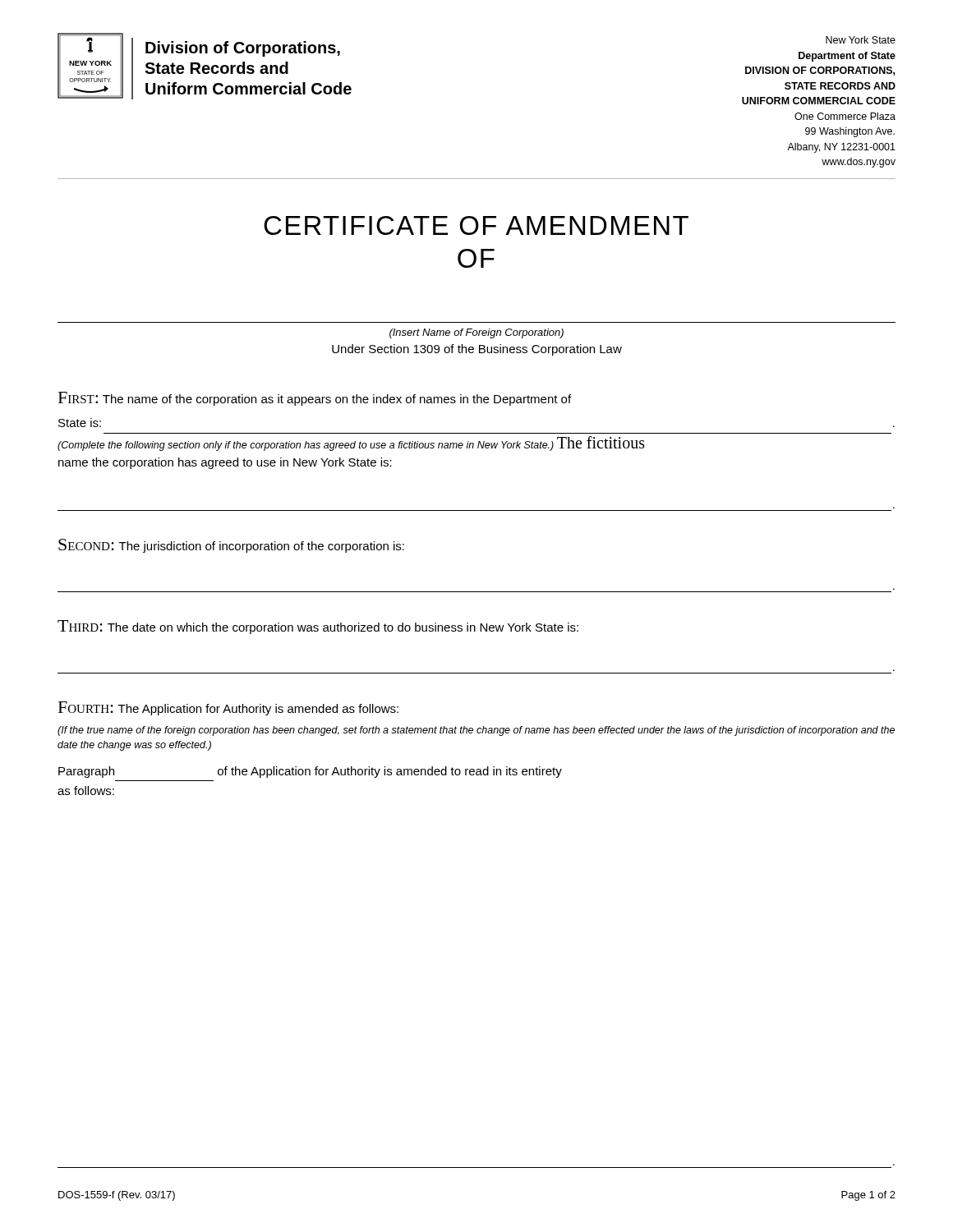
Task: Point to the text block starting "Third: The date on"
Action: [x=318, y=625]
